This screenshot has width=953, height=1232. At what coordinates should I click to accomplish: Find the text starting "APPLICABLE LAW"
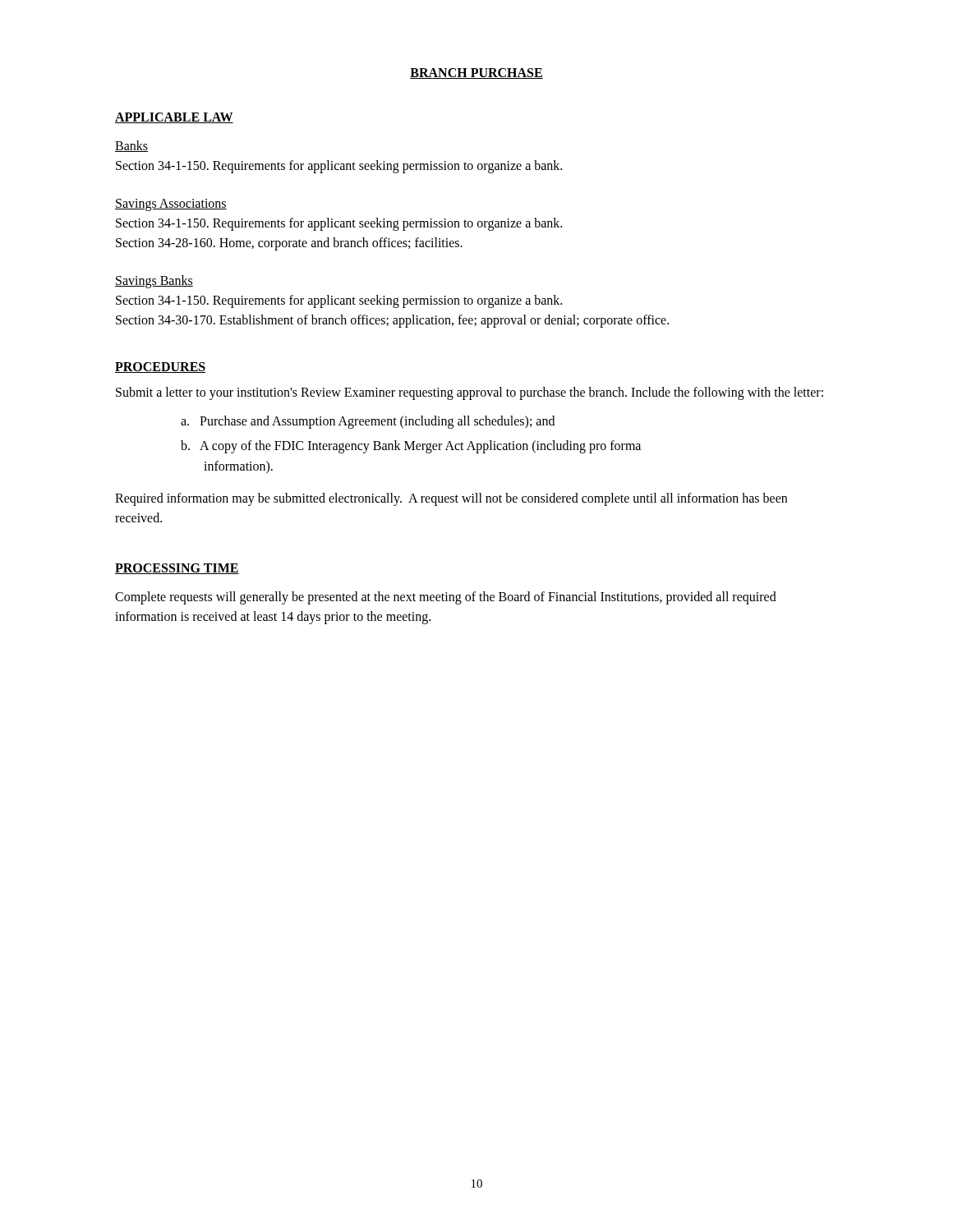pyautogui.click(x=174, y=117)
